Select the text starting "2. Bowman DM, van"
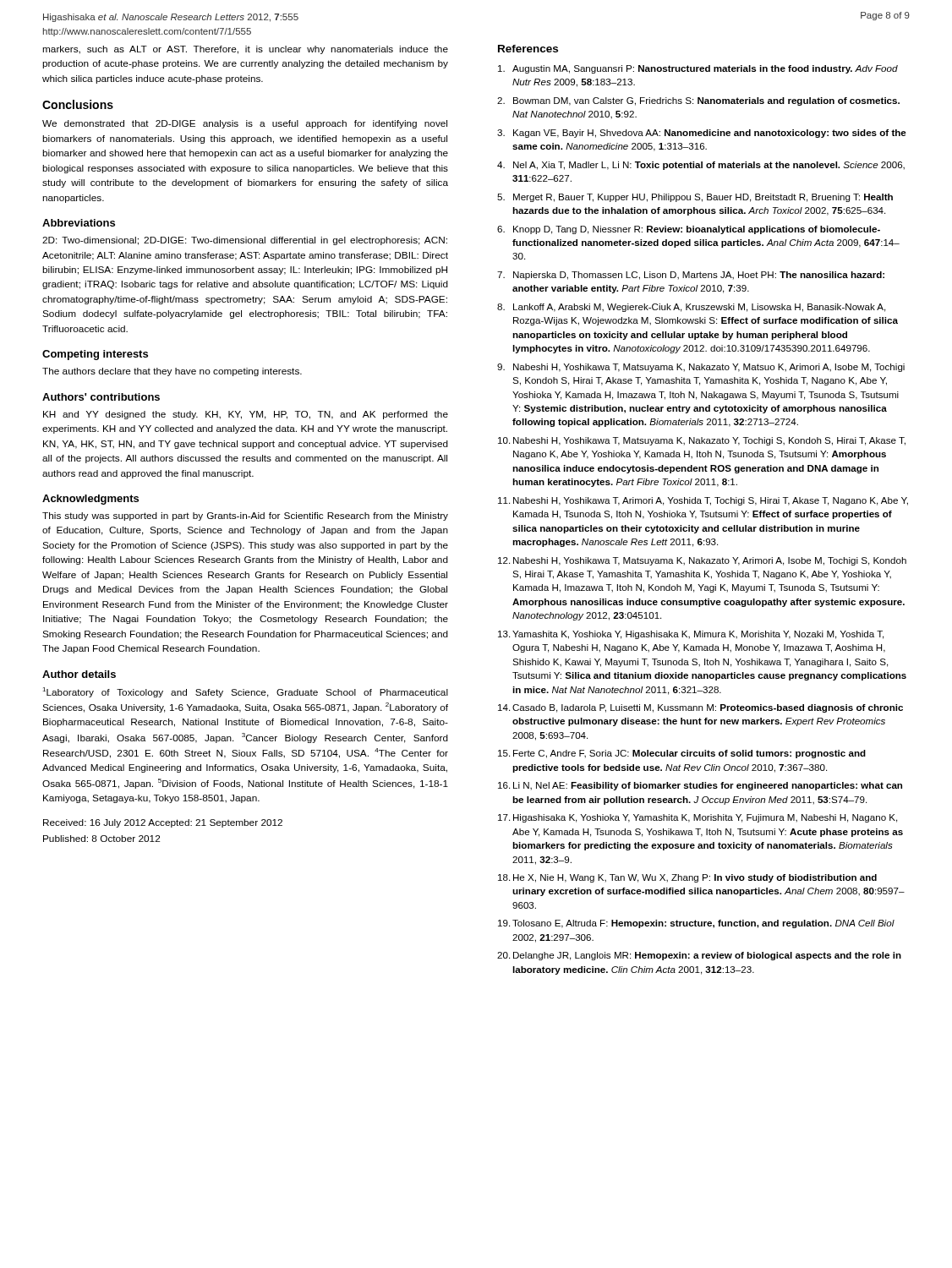This screenshot has height=1268, width=952. pos(703,108)
